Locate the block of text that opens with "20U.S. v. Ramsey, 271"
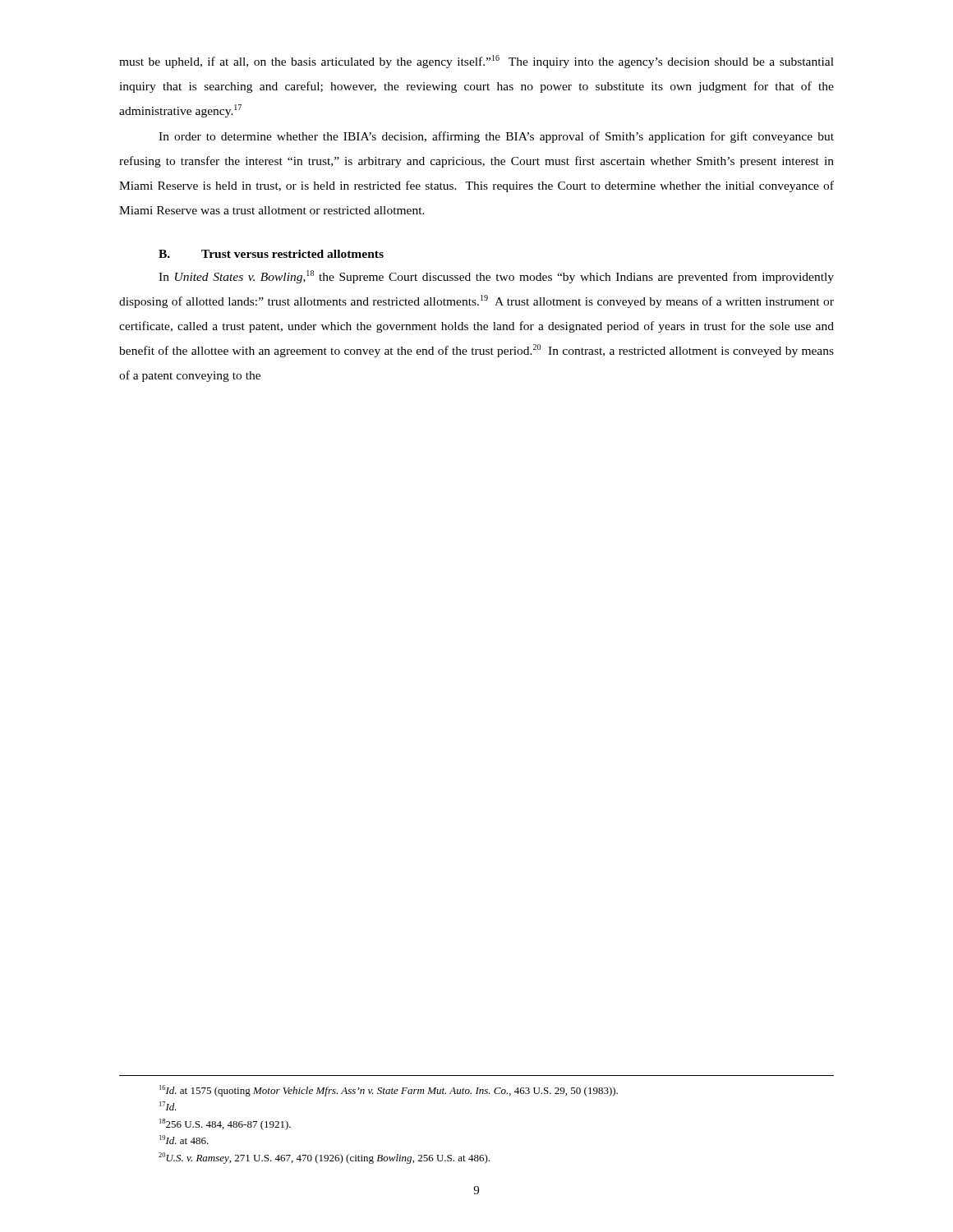Viewport: 953px width, 1232px height. (x=476, y=1158)
